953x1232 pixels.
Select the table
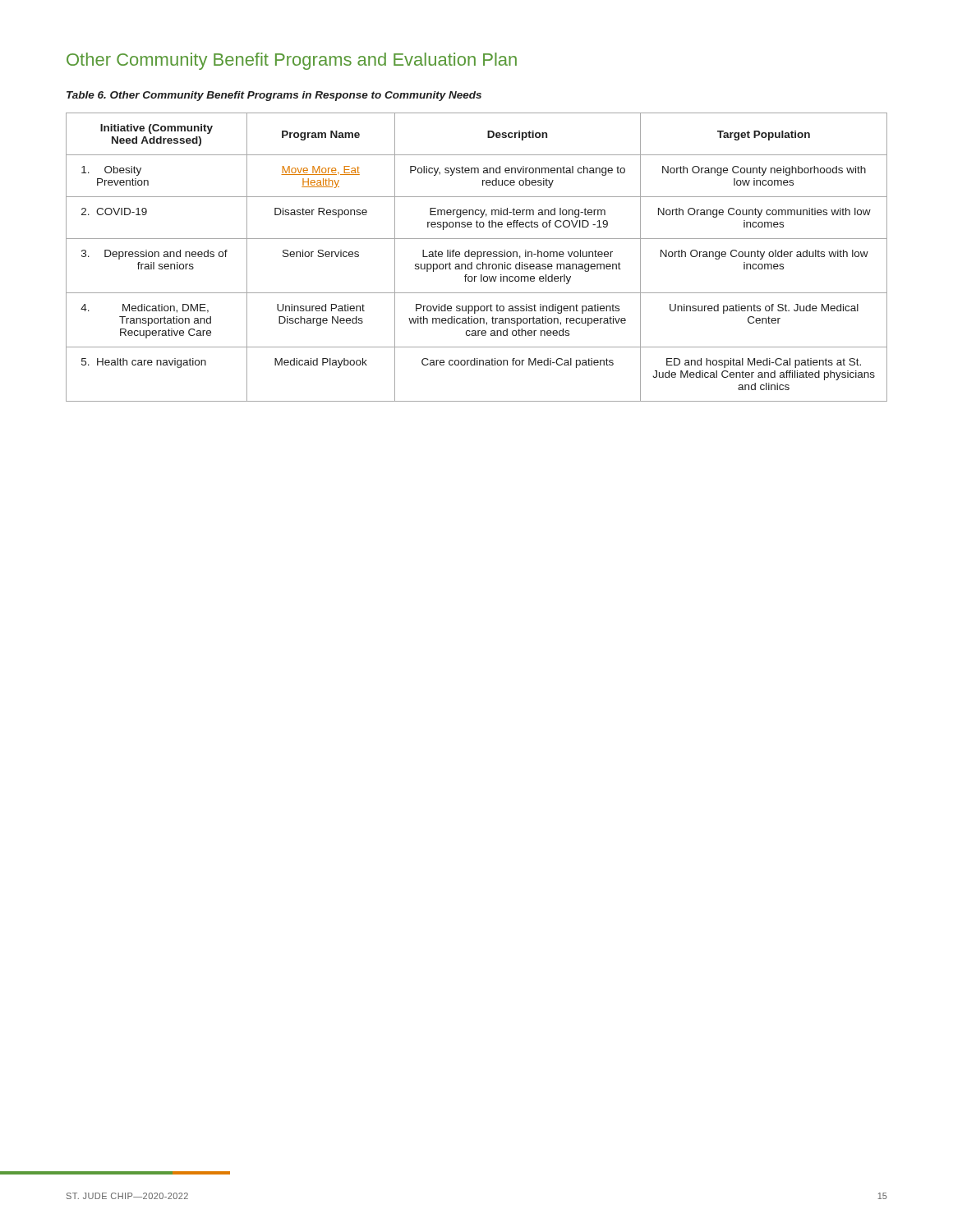(x=476, y=257)
